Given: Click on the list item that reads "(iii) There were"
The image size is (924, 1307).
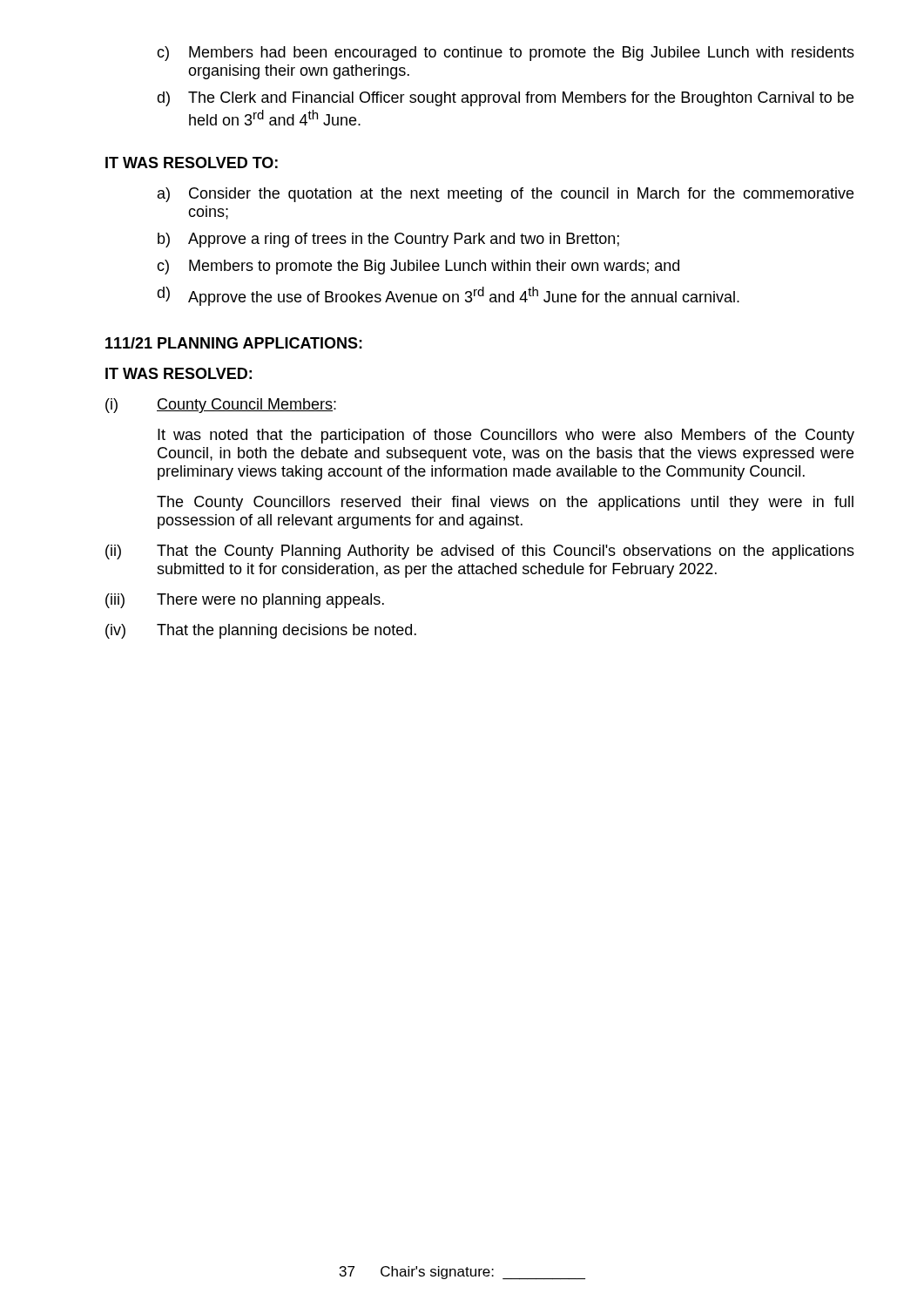Looking at the screenshot, I should click(x=245, y=601).
